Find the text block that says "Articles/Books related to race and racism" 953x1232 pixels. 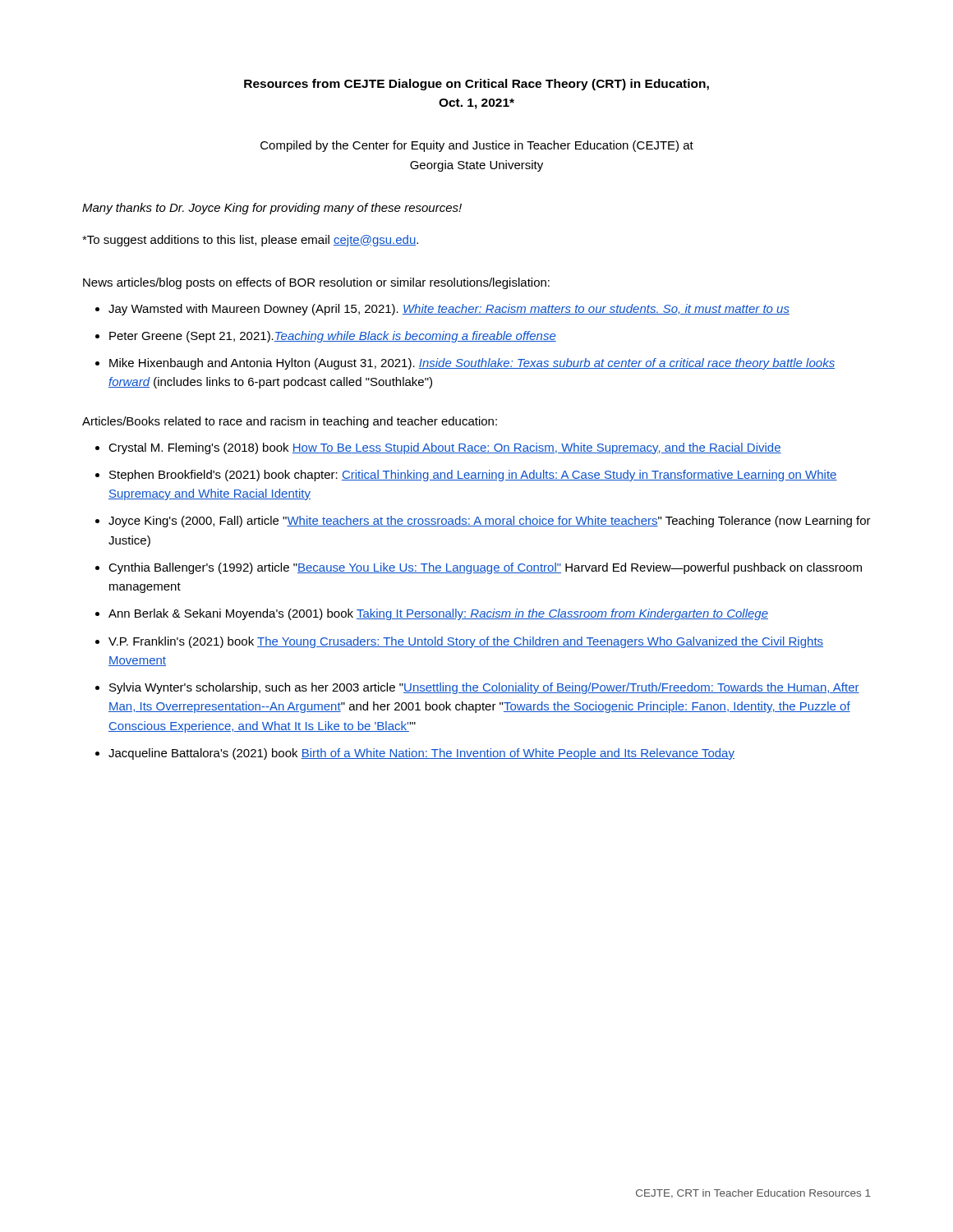click(x=290, y=421)
